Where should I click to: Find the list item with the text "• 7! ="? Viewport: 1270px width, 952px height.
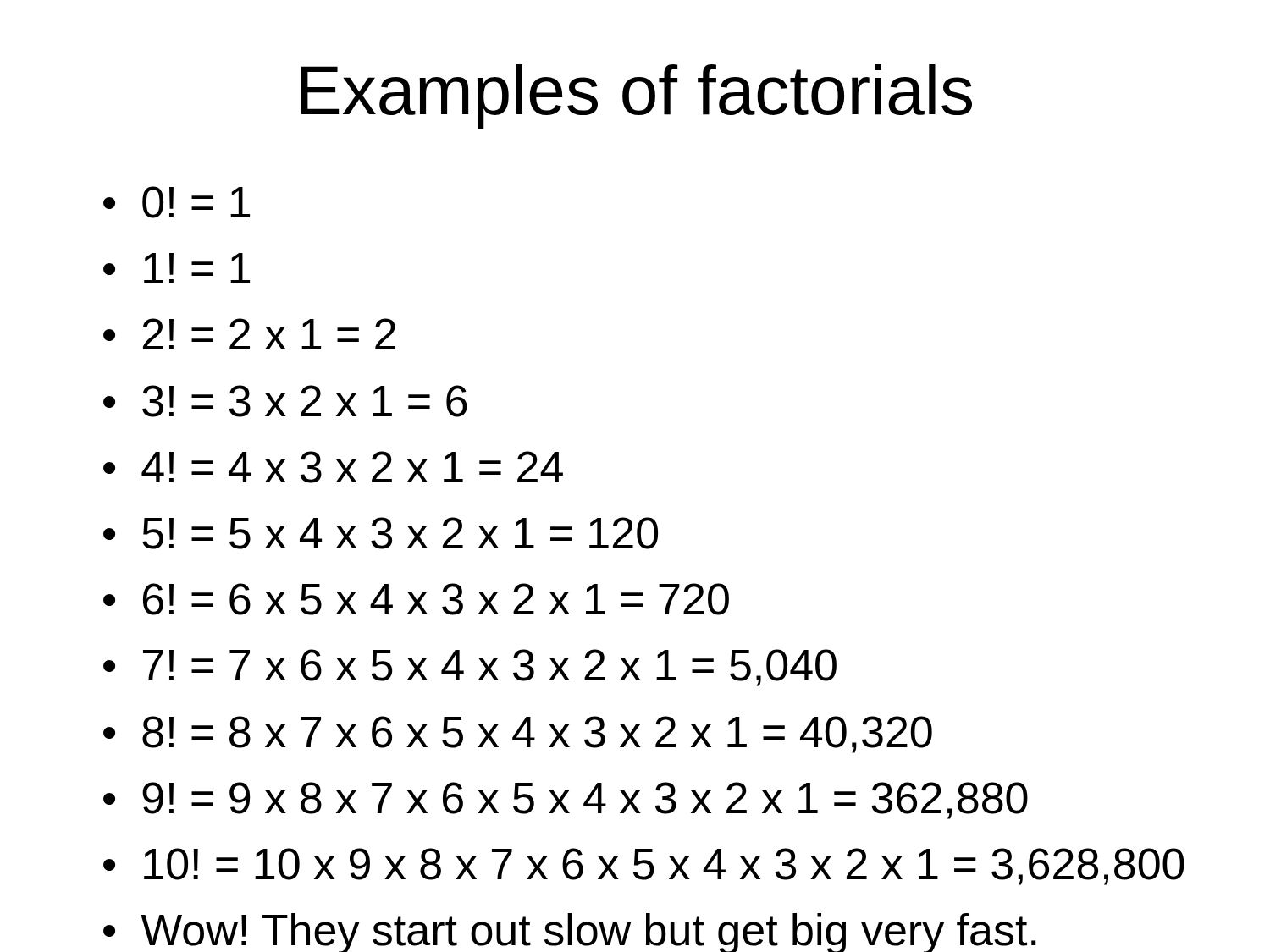click(x=470, y=665)
